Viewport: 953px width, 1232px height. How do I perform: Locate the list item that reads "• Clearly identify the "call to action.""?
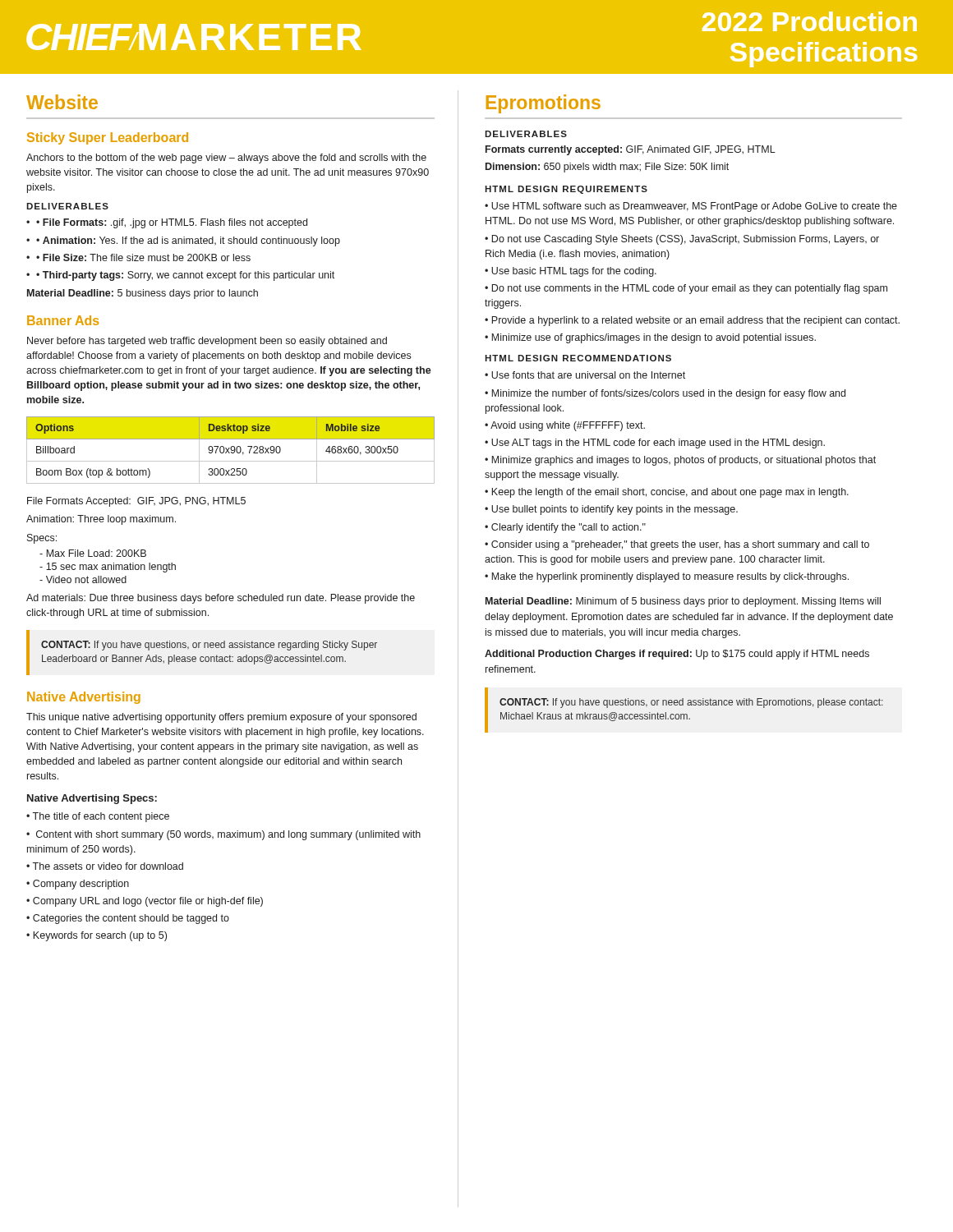tap(565, 527)
